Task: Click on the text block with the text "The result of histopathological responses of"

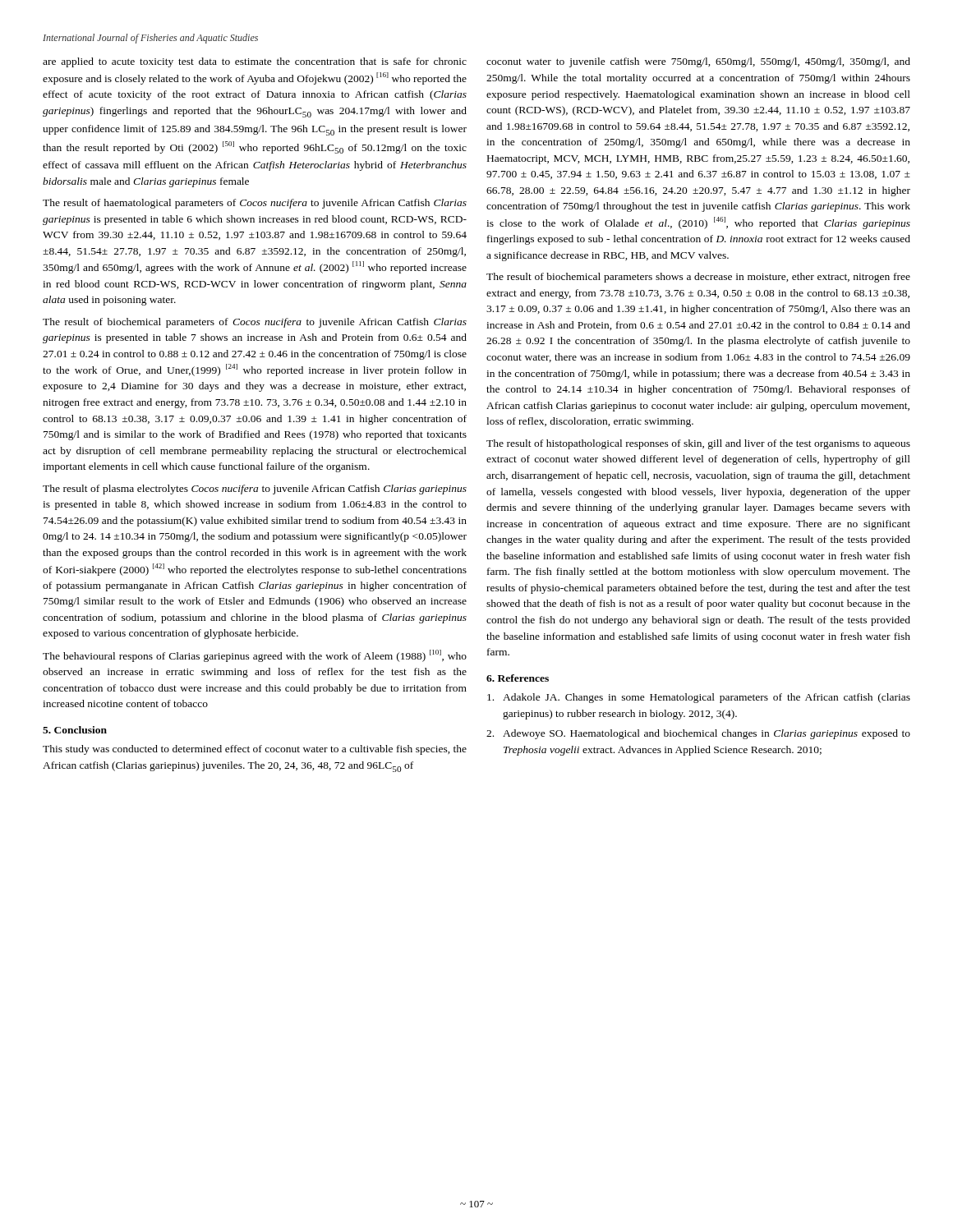Action: point(698,548)
